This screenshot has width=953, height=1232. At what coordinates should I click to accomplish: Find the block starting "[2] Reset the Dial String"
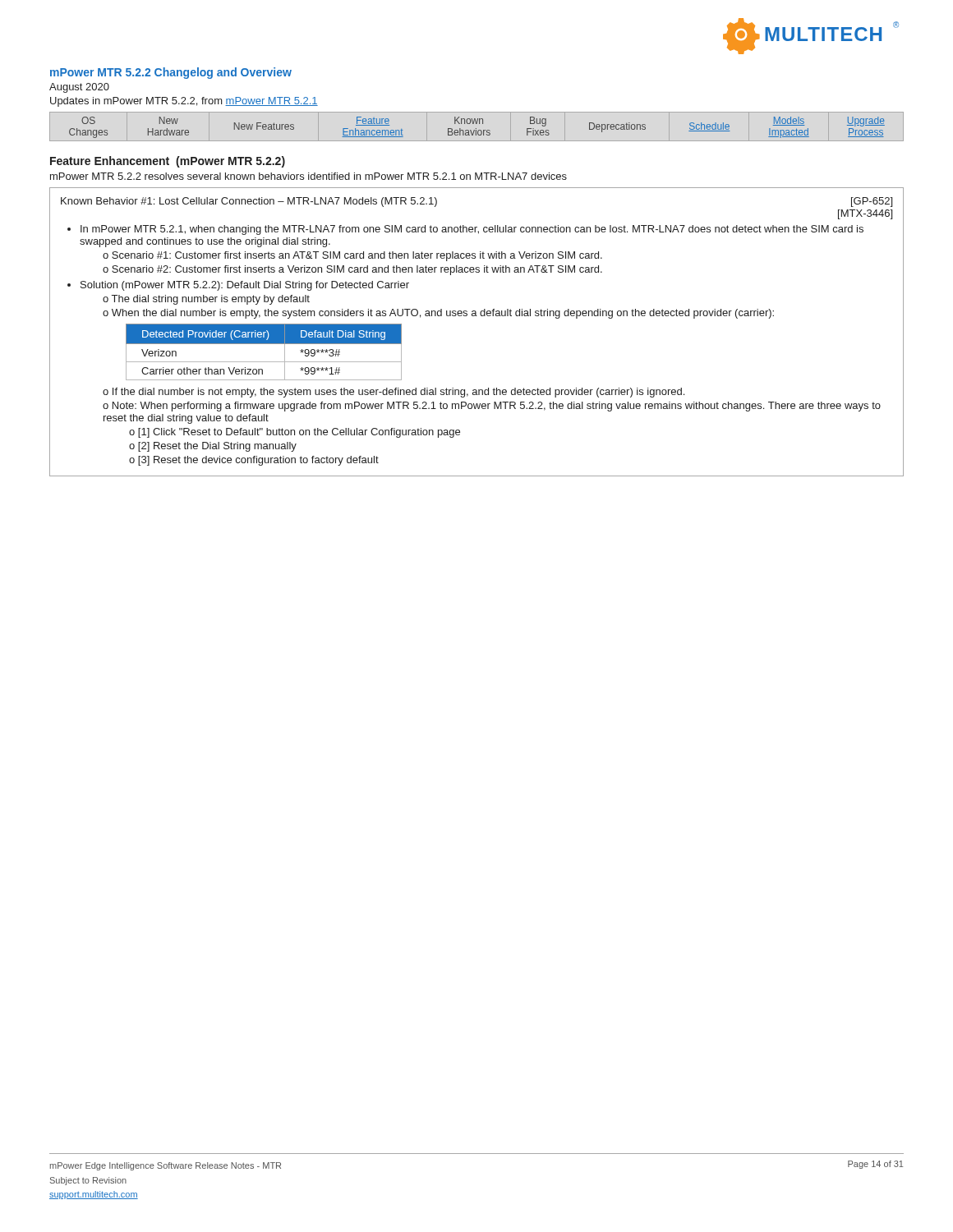click(217, 446)
